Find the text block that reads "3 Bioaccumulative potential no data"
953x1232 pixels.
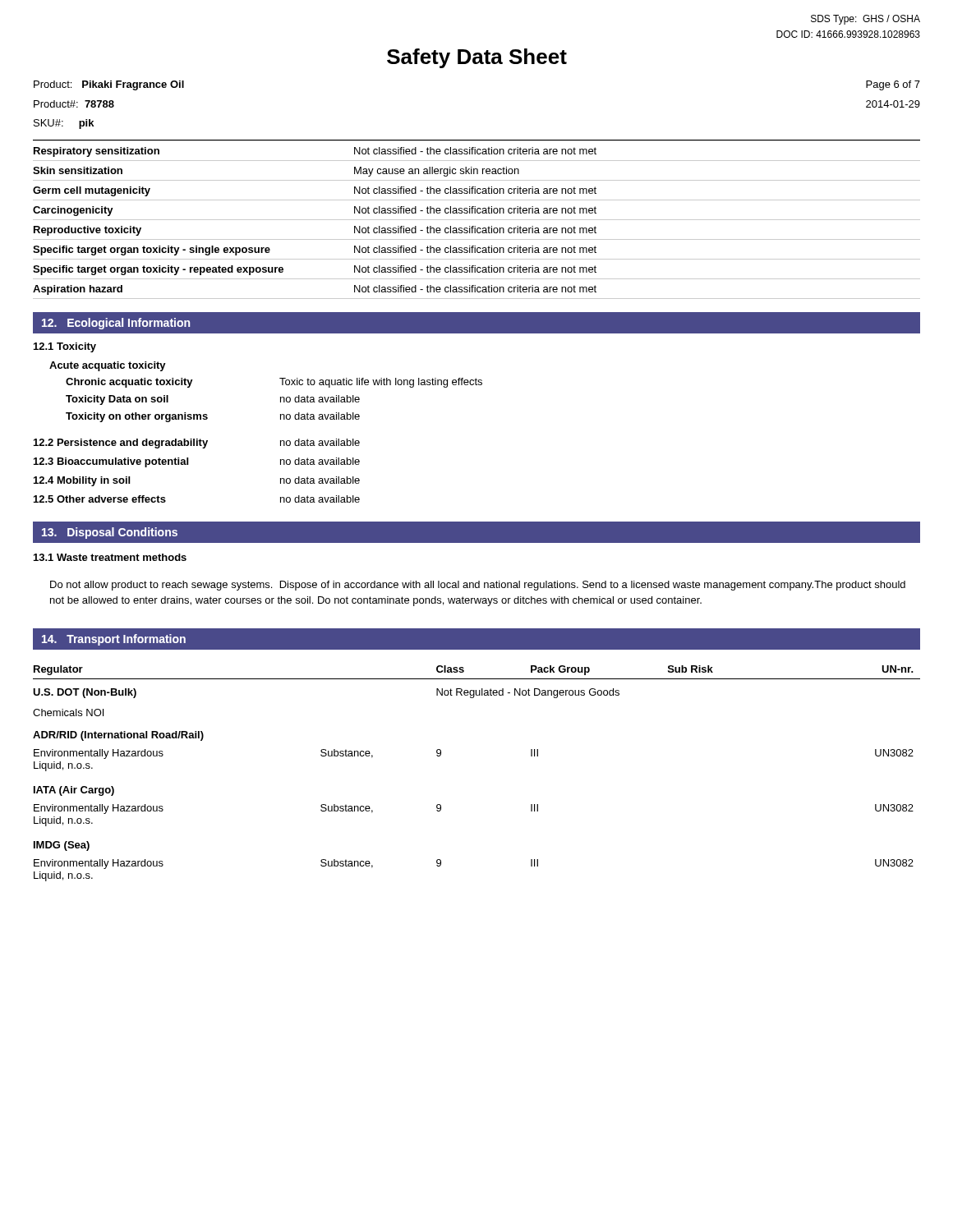[x=110, y=462]
